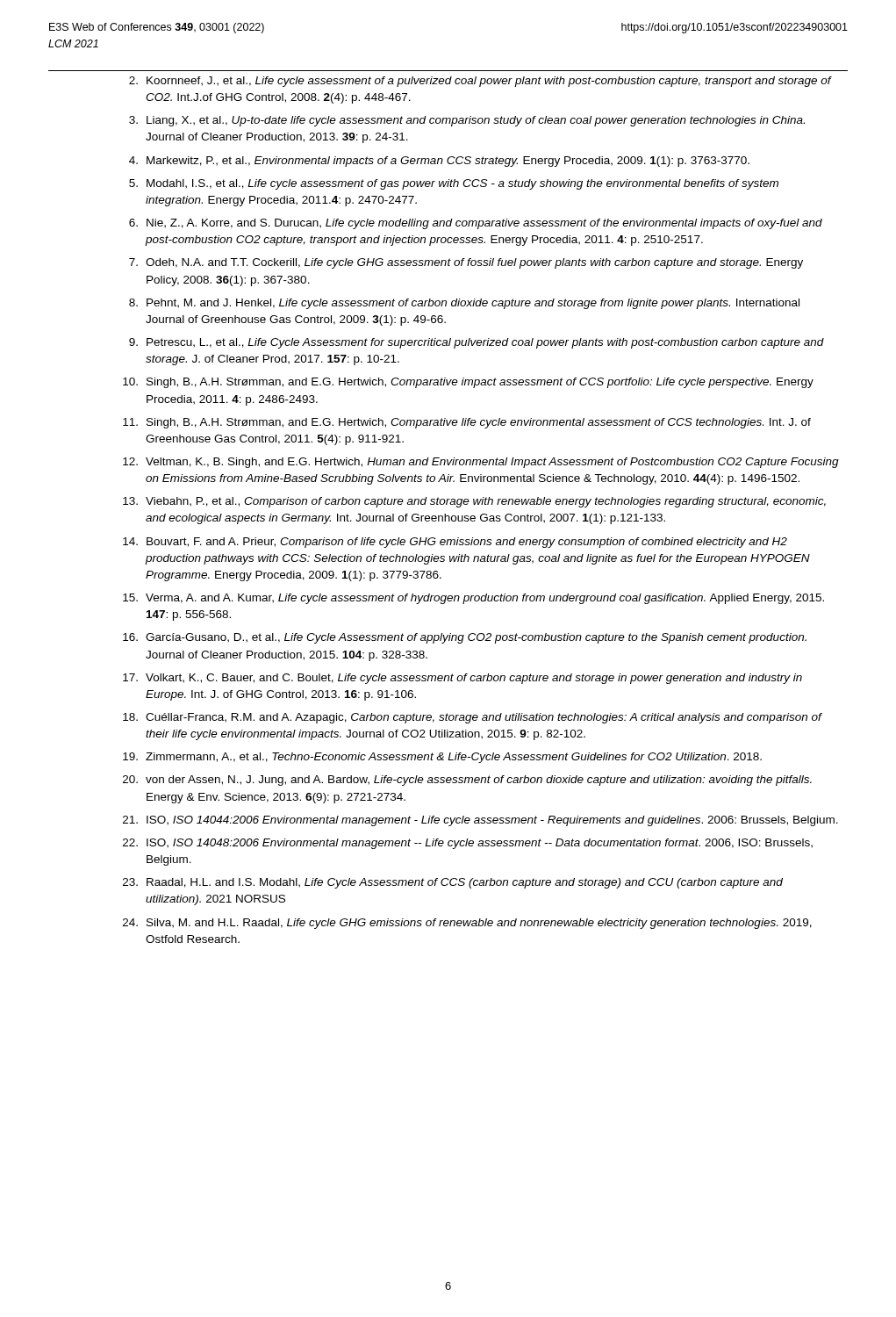
Task: Select the region starting "22. ISO, ISO 14048:2006 Environmental management --"
Action: coord(476,851)
